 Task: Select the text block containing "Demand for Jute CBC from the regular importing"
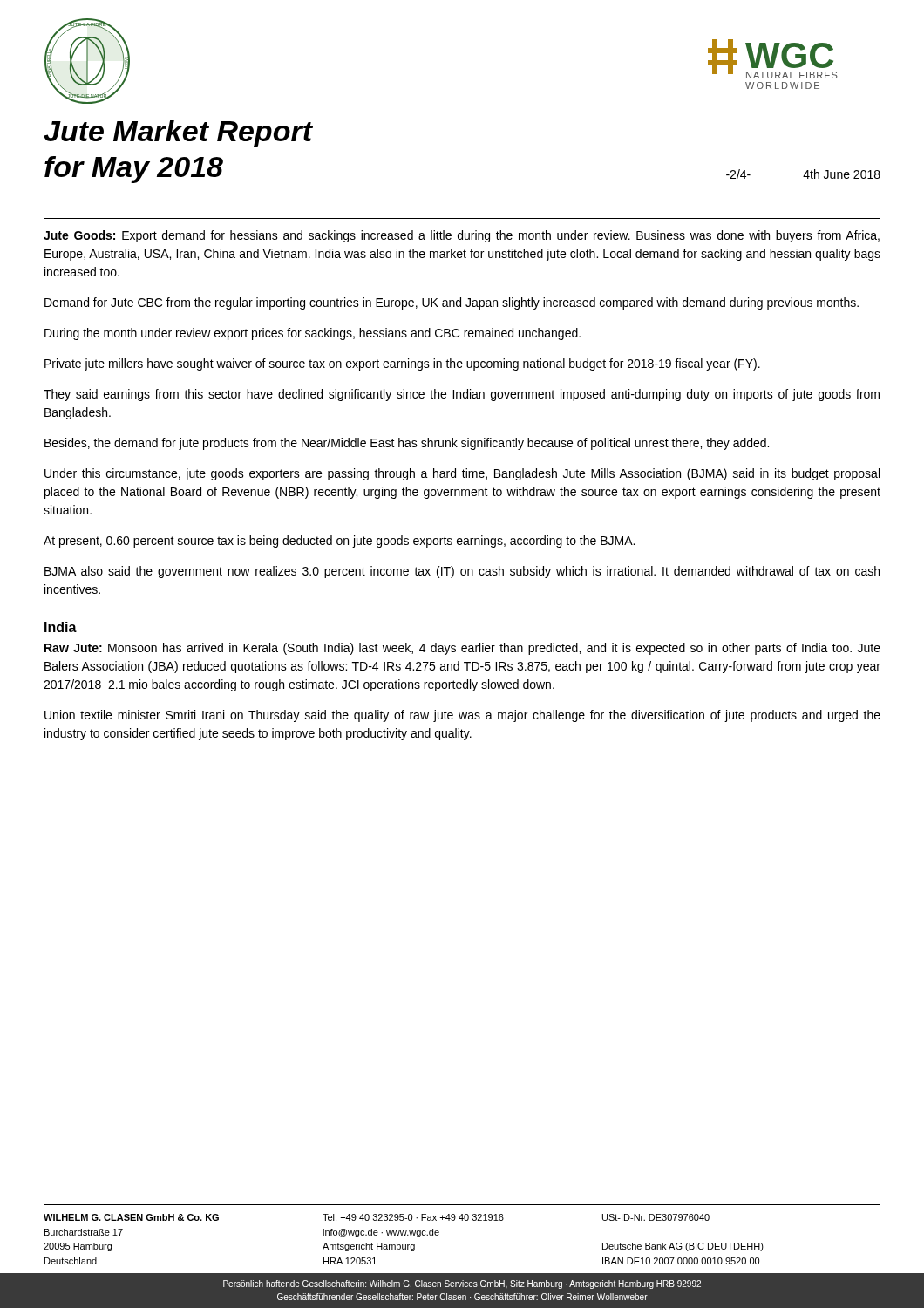coord(452,303)
